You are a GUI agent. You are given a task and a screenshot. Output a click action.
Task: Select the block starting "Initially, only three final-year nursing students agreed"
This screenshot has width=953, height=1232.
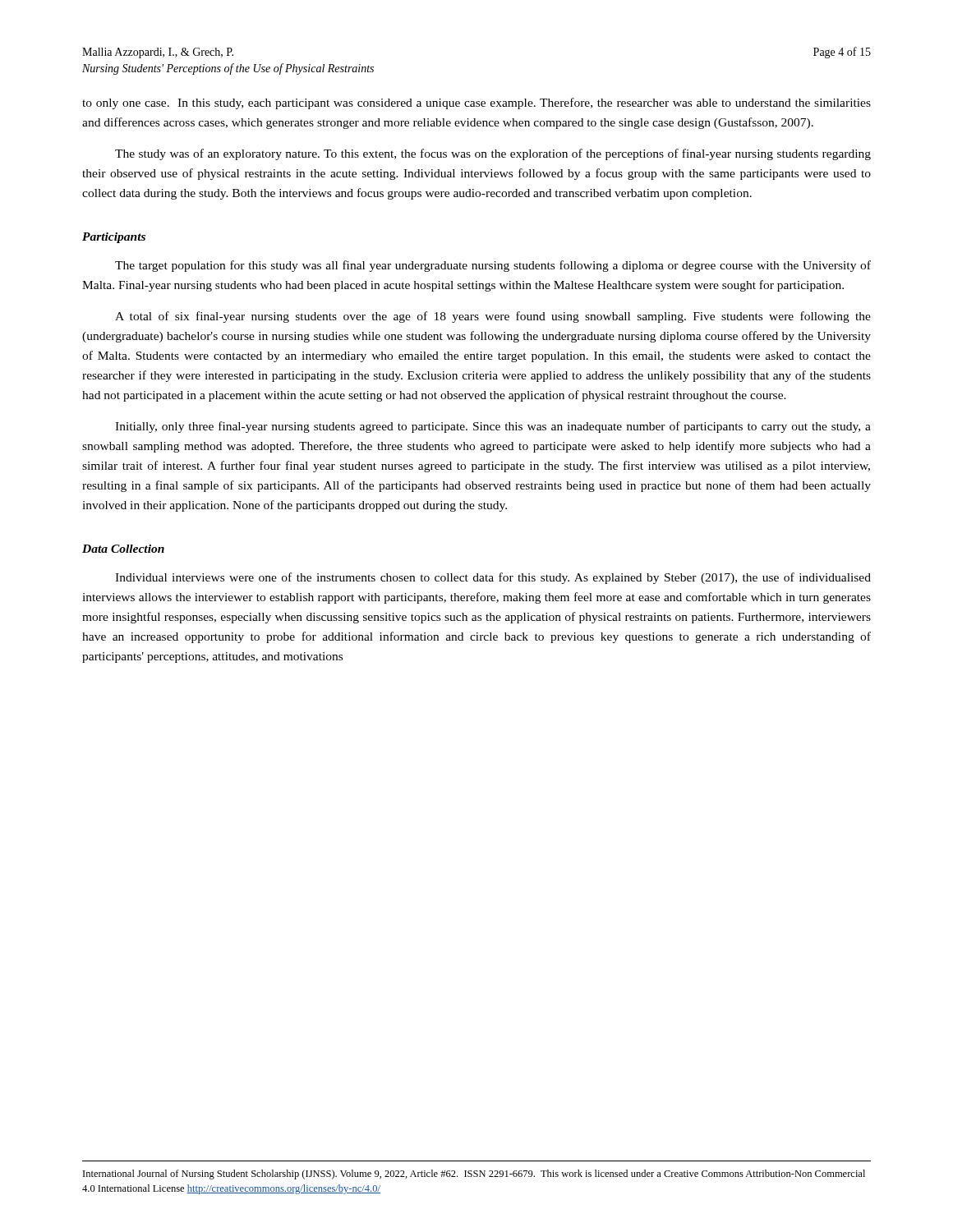point(476,465)
